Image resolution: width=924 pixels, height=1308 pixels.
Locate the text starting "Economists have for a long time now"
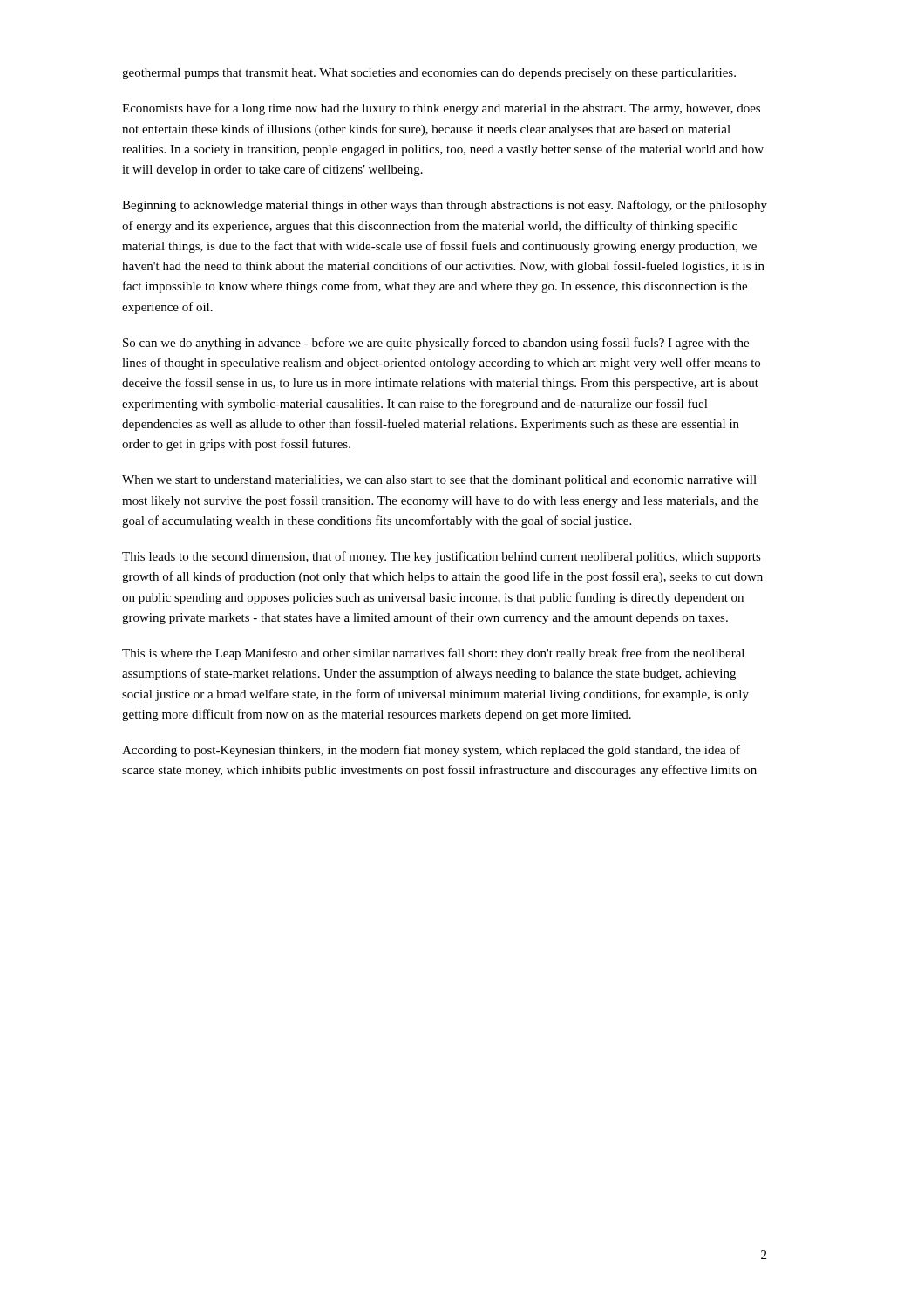tap(443, 139)
